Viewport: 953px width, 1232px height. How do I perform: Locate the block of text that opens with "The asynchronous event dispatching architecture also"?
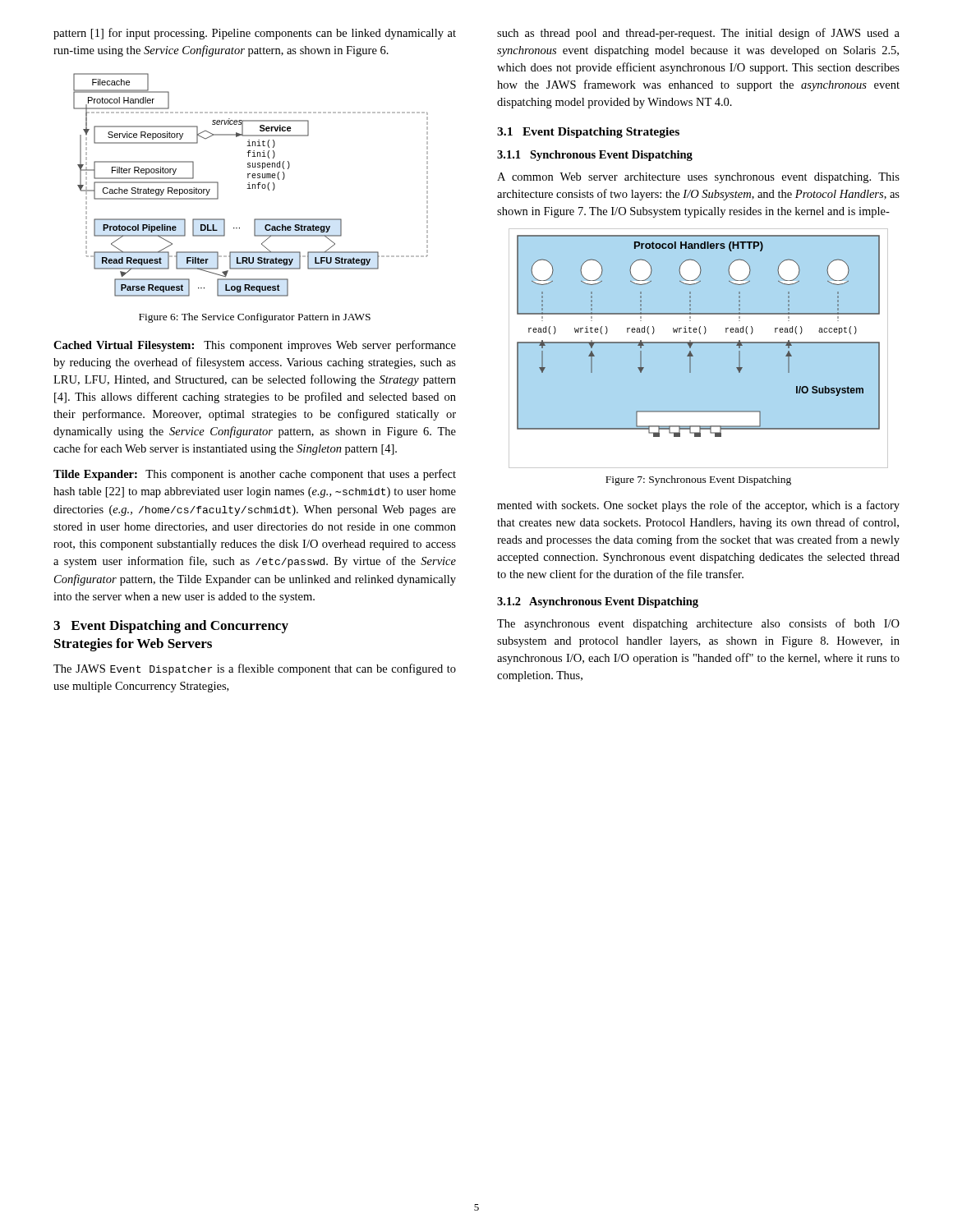[x=698, y=650]
